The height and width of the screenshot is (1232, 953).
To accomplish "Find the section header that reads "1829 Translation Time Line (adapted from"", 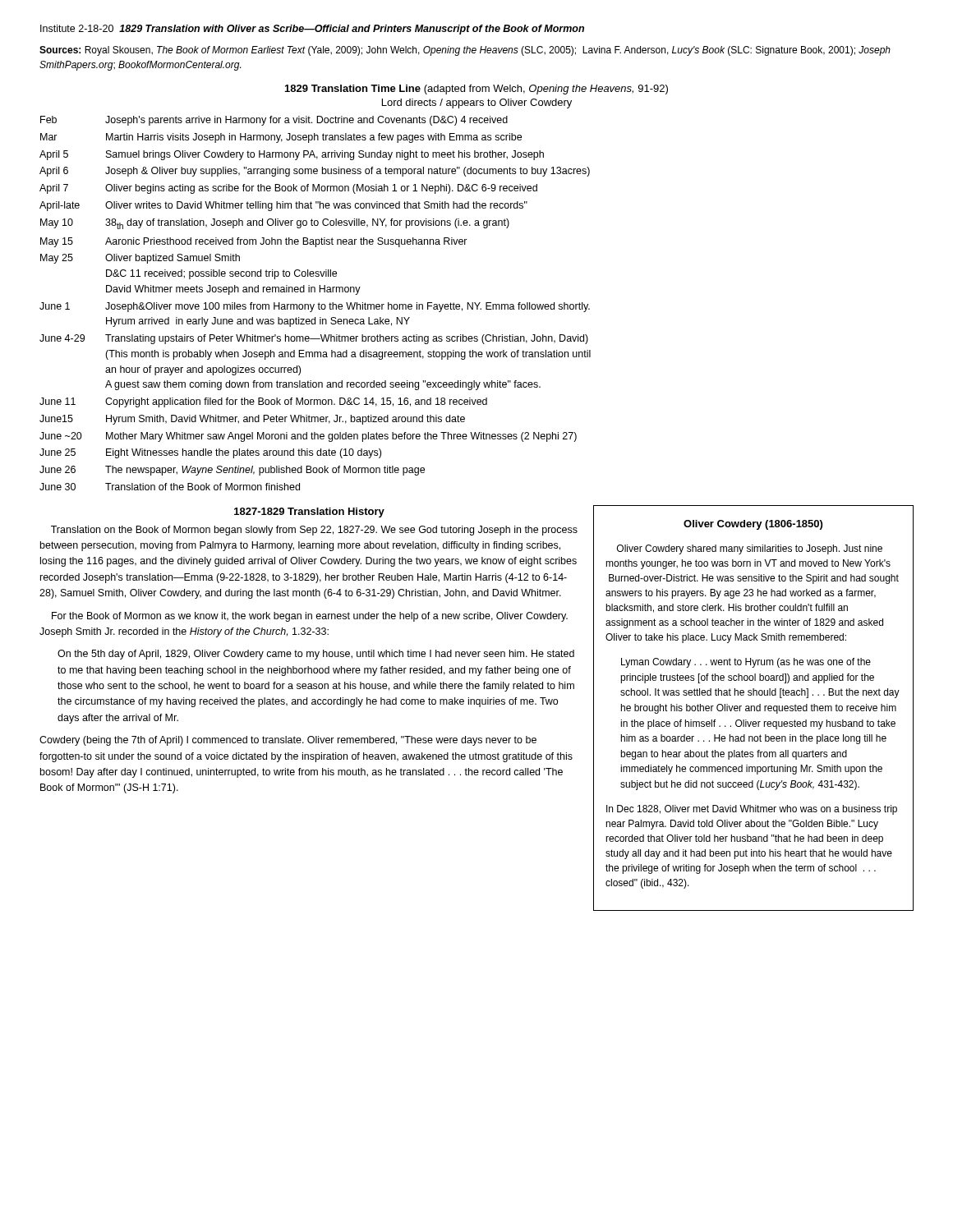I will 476,88.
